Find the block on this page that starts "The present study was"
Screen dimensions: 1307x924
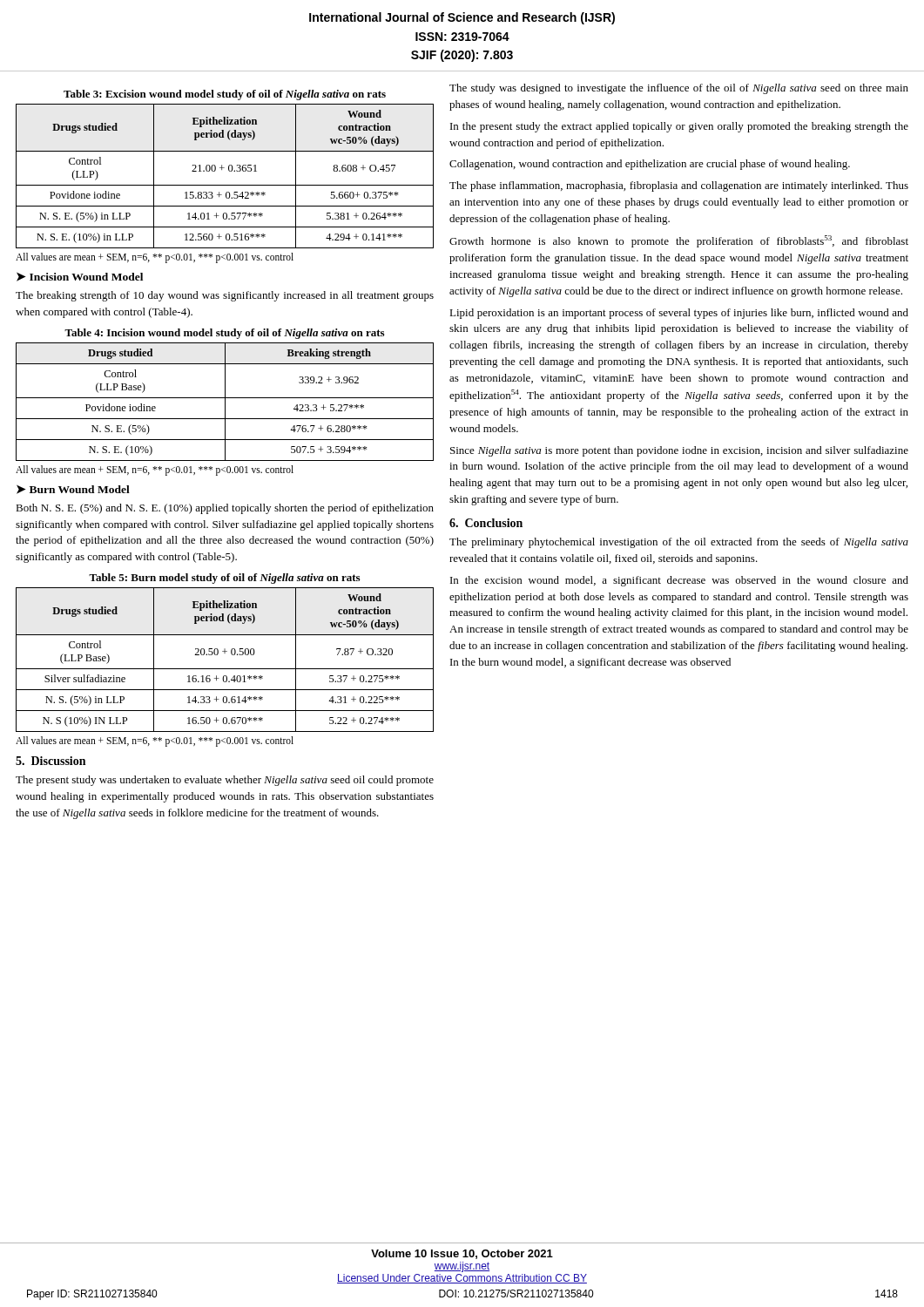tap(225, 796)
